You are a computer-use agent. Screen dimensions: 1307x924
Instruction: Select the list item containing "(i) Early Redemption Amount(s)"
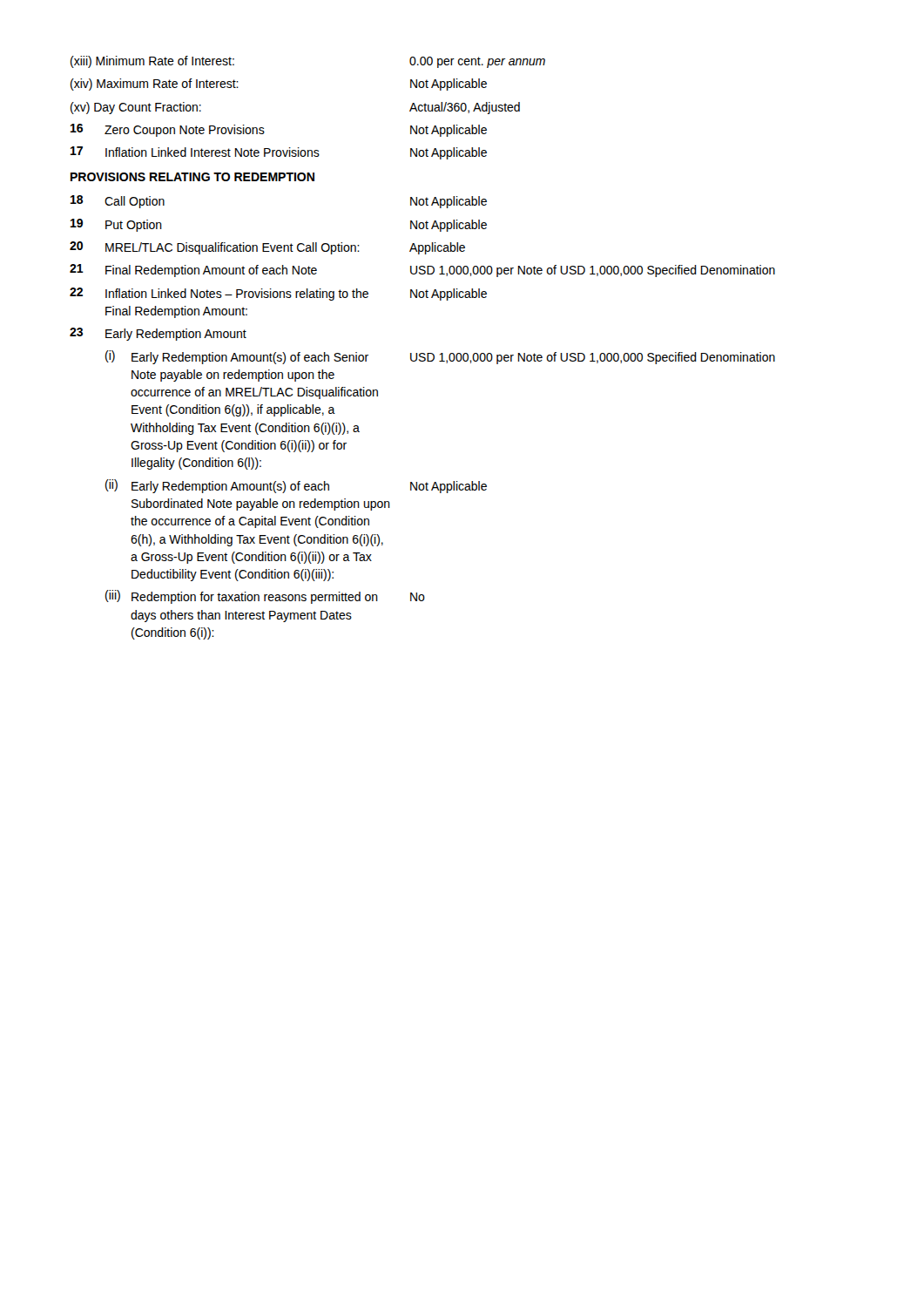point(440,357)
